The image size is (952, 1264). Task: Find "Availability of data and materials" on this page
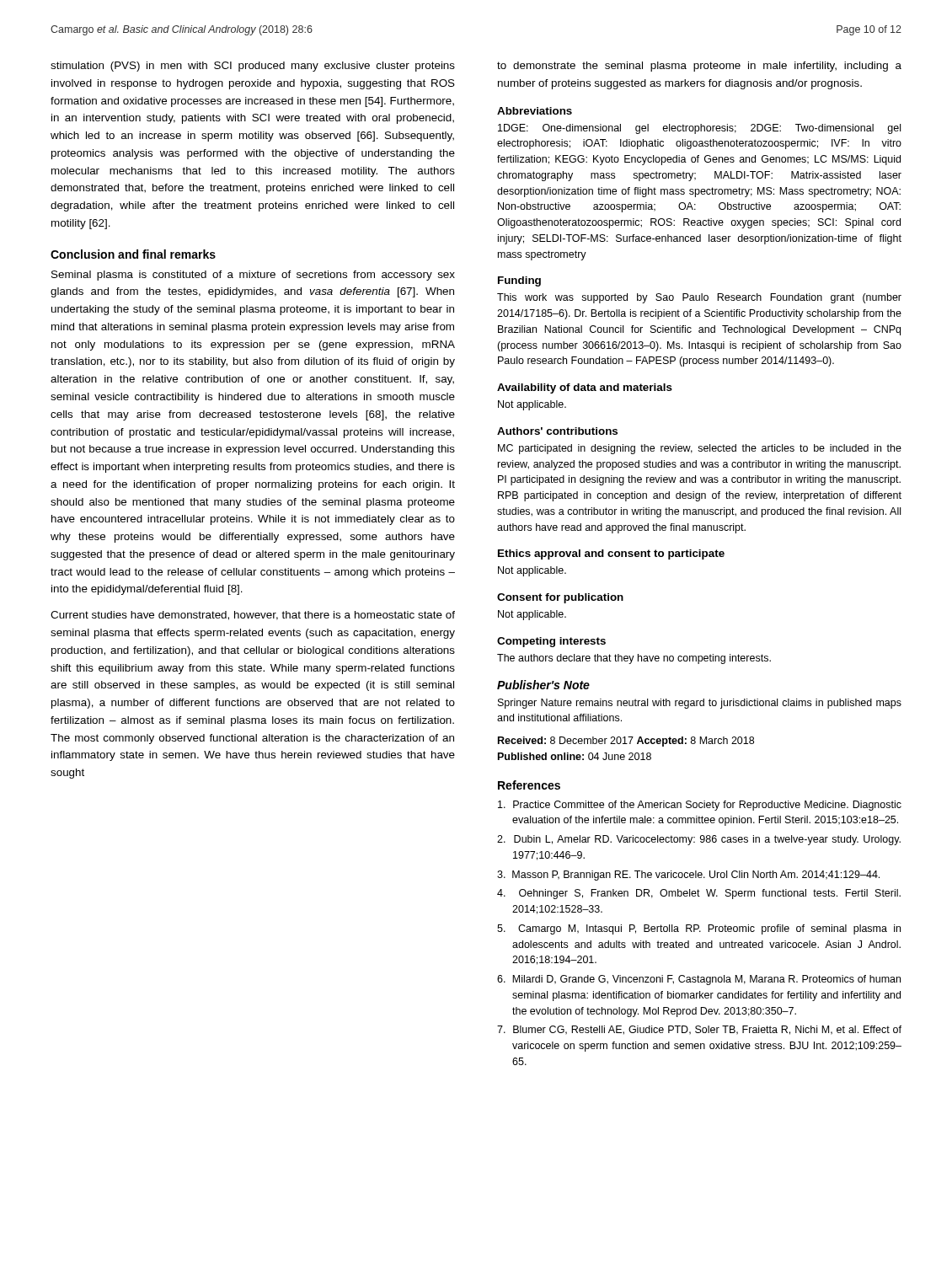(x=585, y=387)
